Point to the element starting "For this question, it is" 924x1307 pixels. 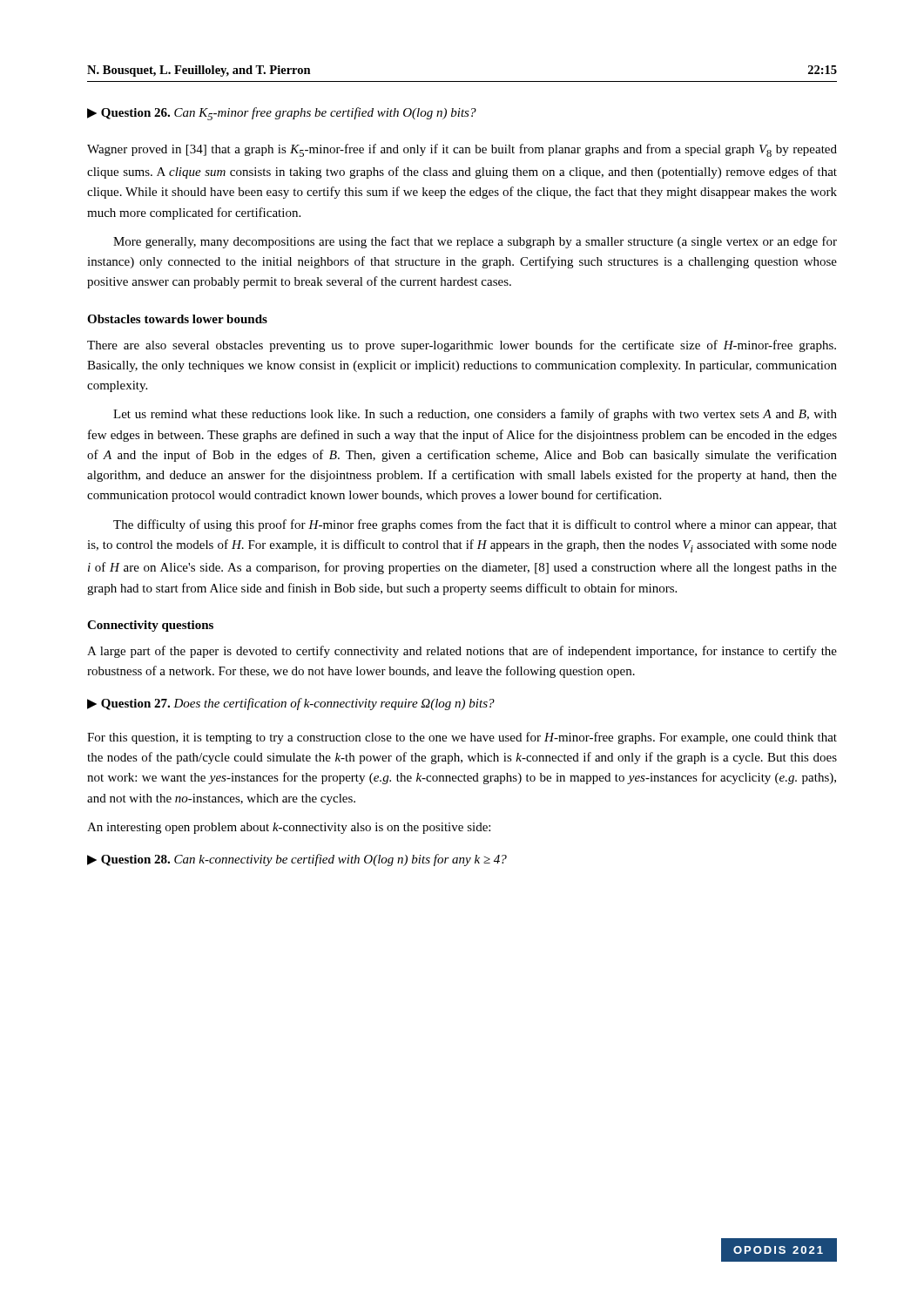click(x=462, y=768)
